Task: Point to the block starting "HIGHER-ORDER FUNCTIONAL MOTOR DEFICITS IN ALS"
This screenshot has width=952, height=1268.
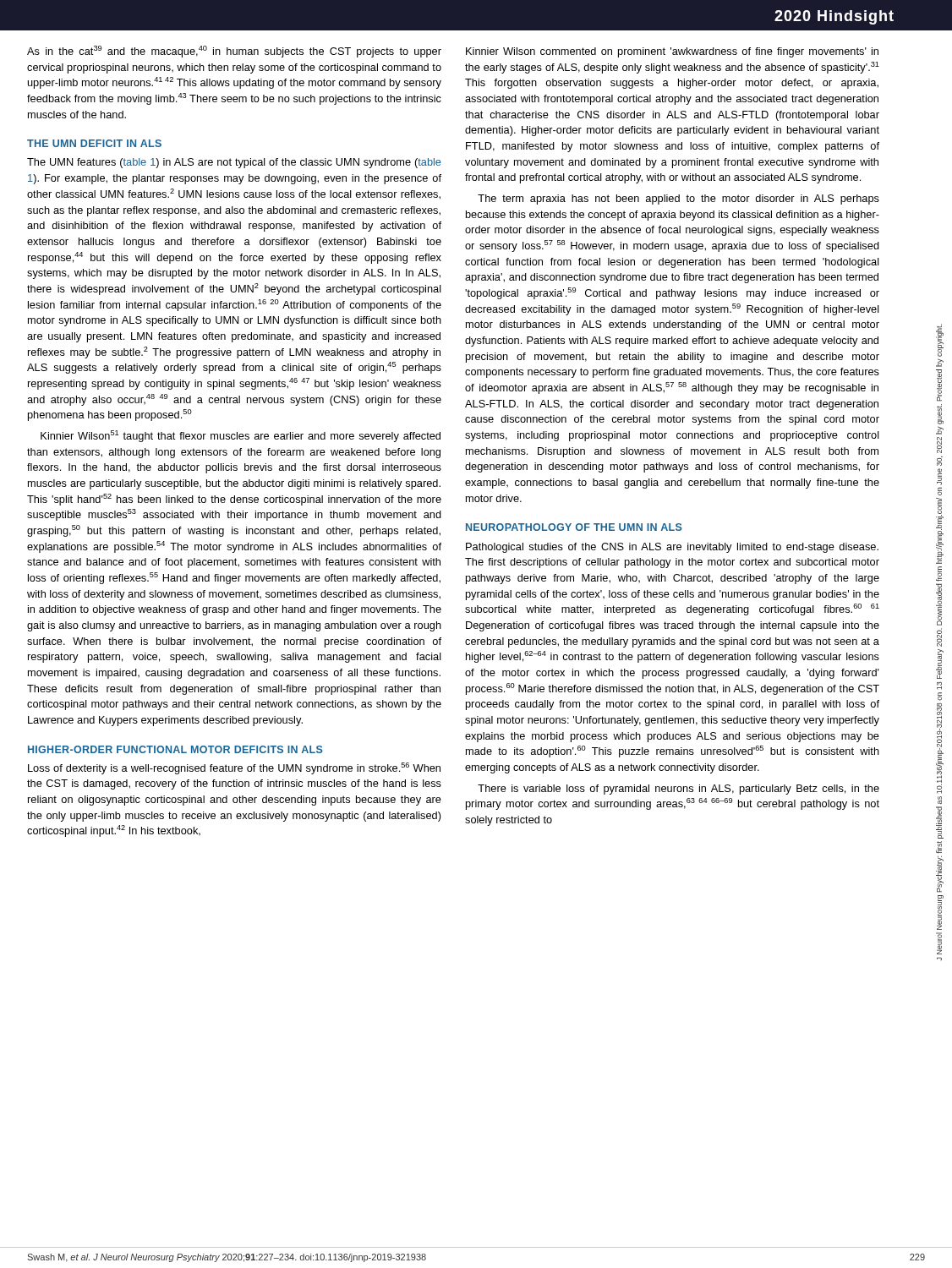Action: pyautogui.click(x=175, y=750)
